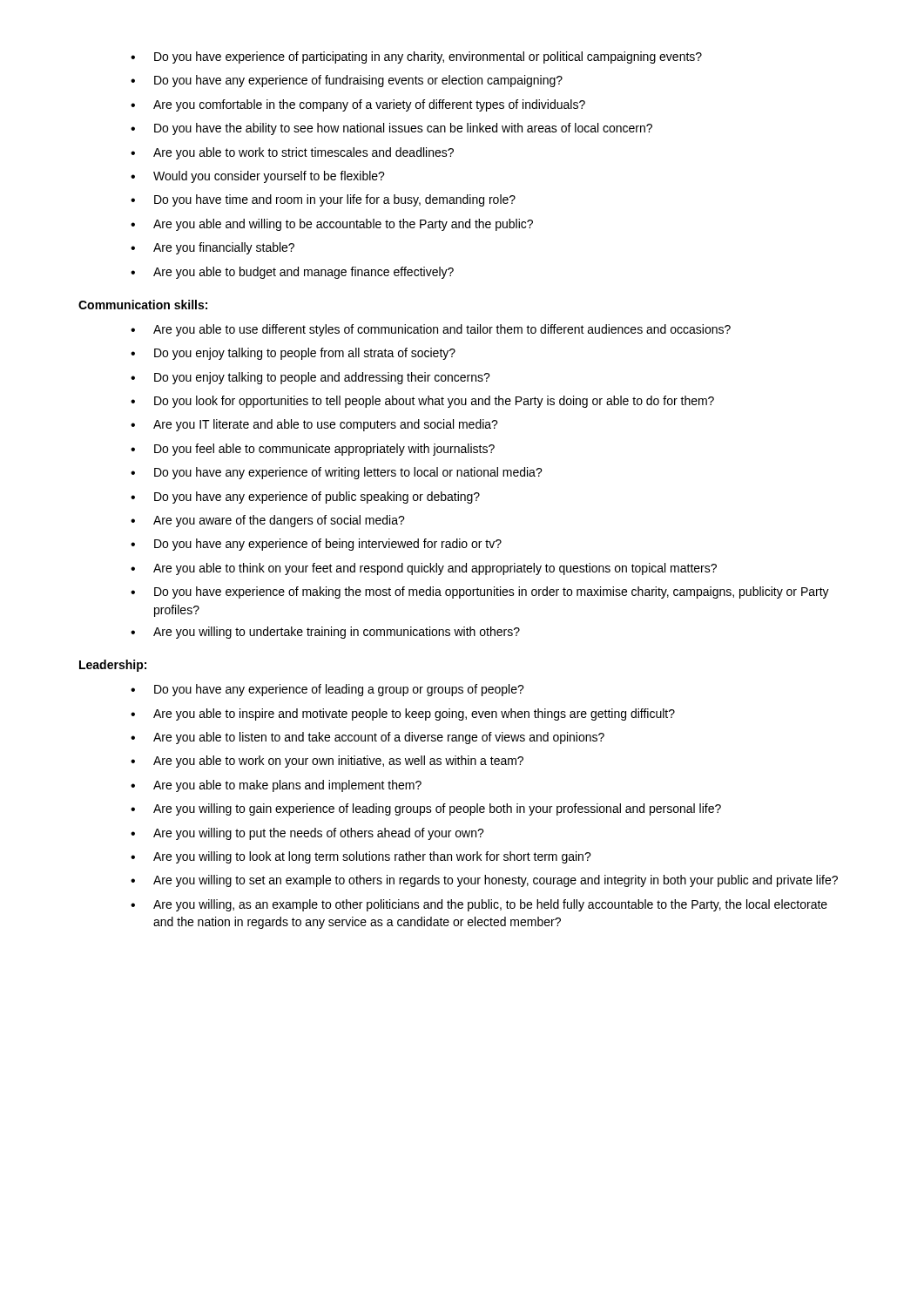Screen dimensions: 1307x924
Task: Click on the text starting "• Do you have time"
Action: tap(488, 201)
